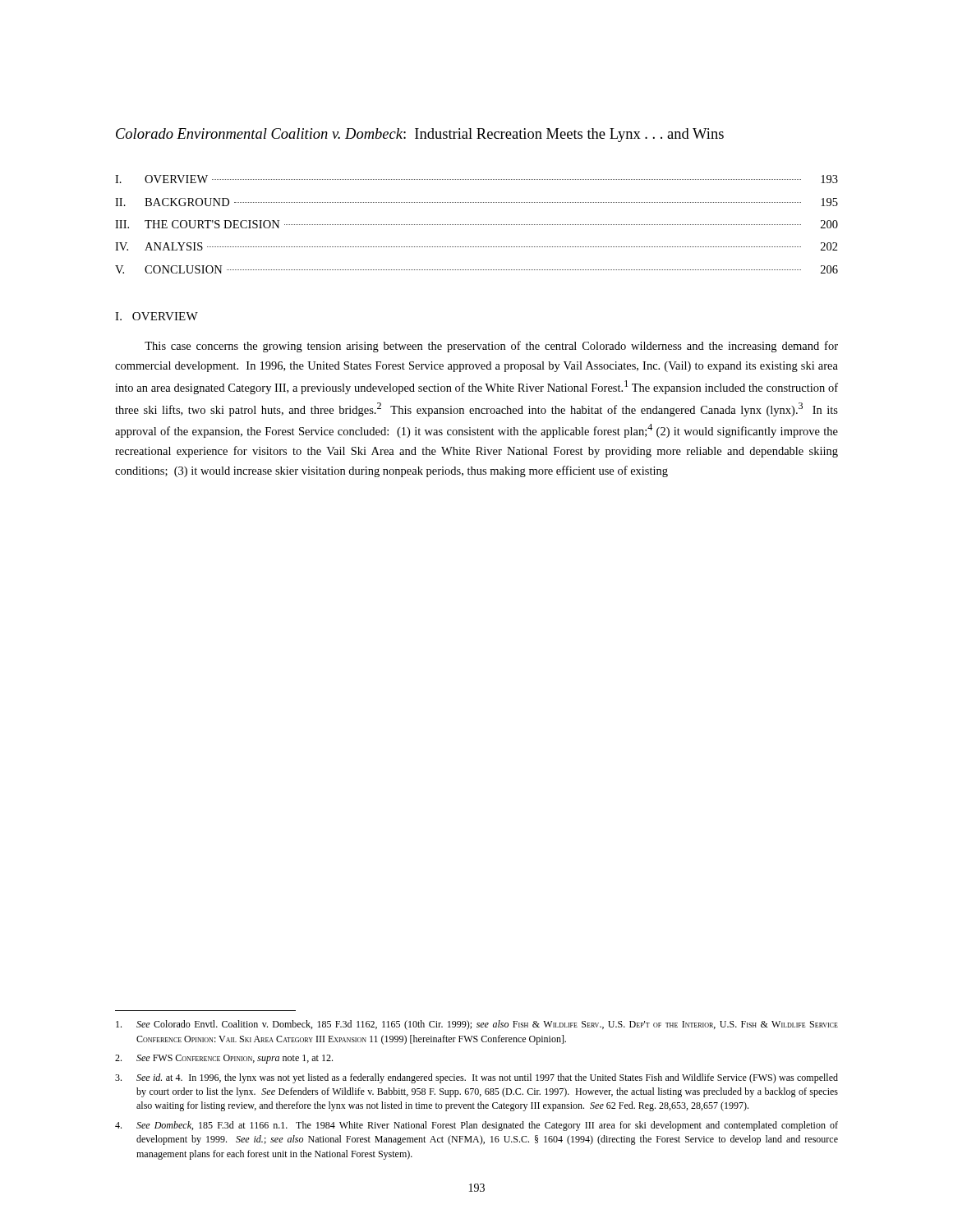The width and height of the screenshot is (953, 1232).
Task: Find the region starting "This case concerns the"
Action: pos(476,408)
